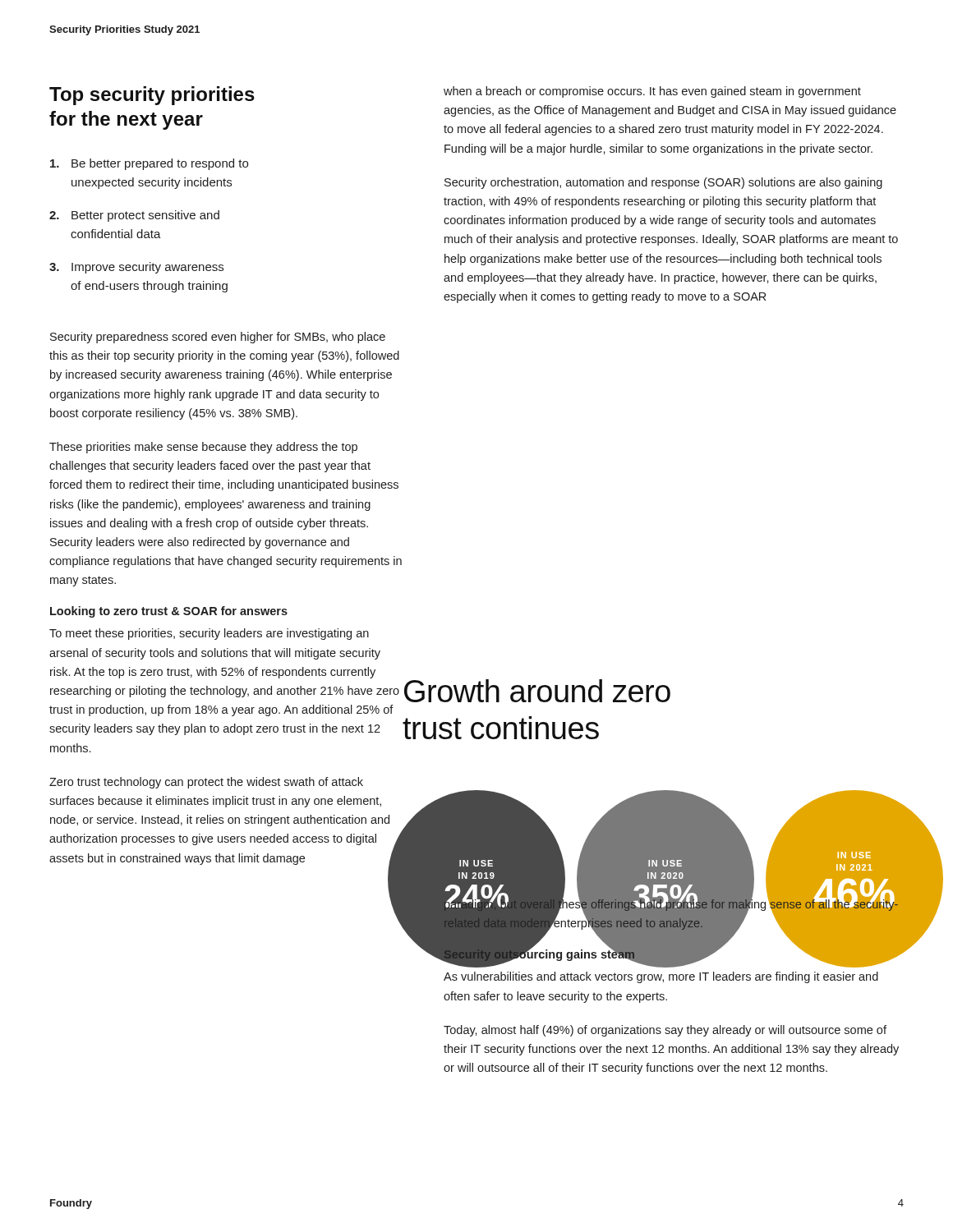
Task: Select the region starting "Top security prioritiesfor the"
Action: point(152,106)
